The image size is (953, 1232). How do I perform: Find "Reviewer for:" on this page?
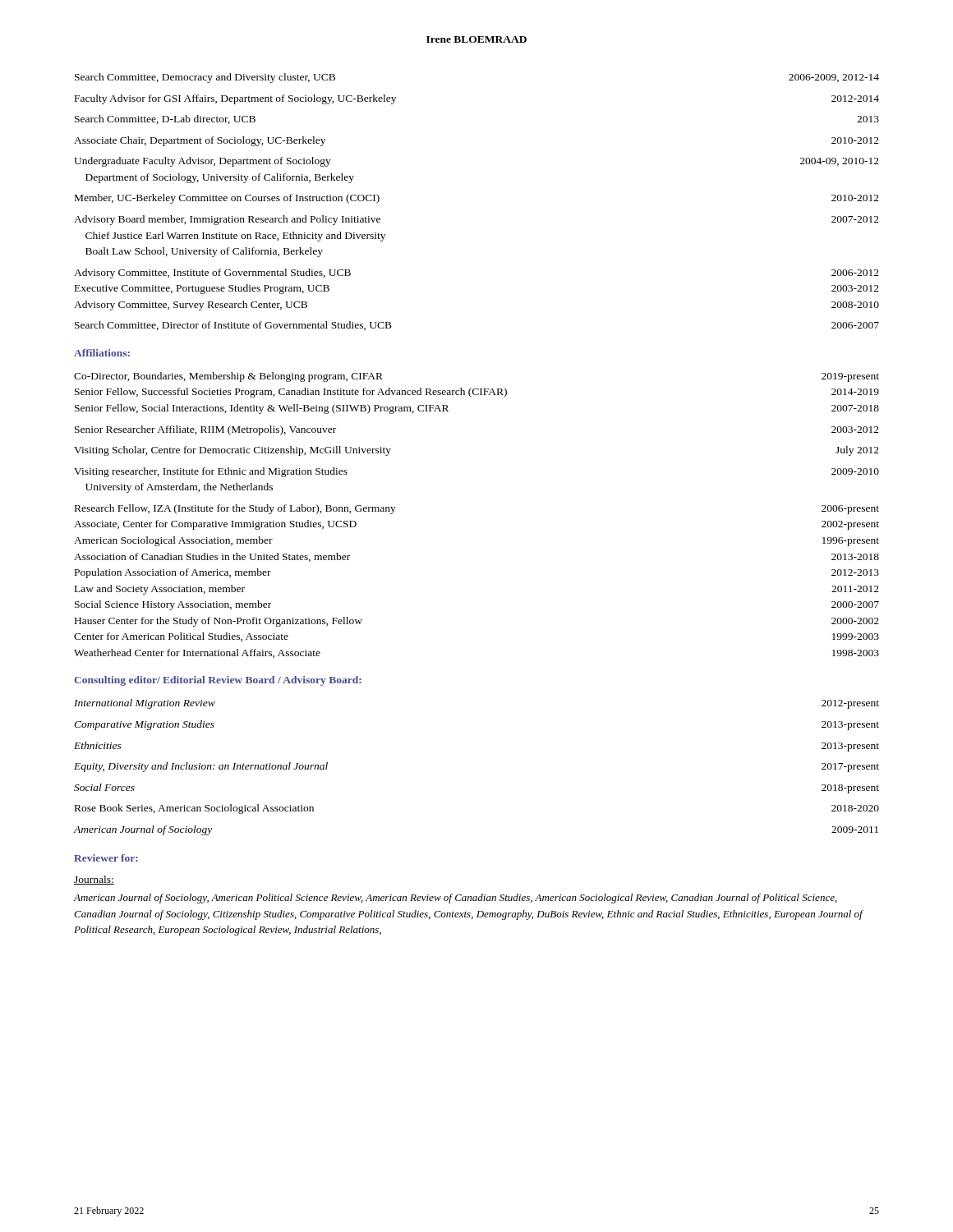(106, 858)
